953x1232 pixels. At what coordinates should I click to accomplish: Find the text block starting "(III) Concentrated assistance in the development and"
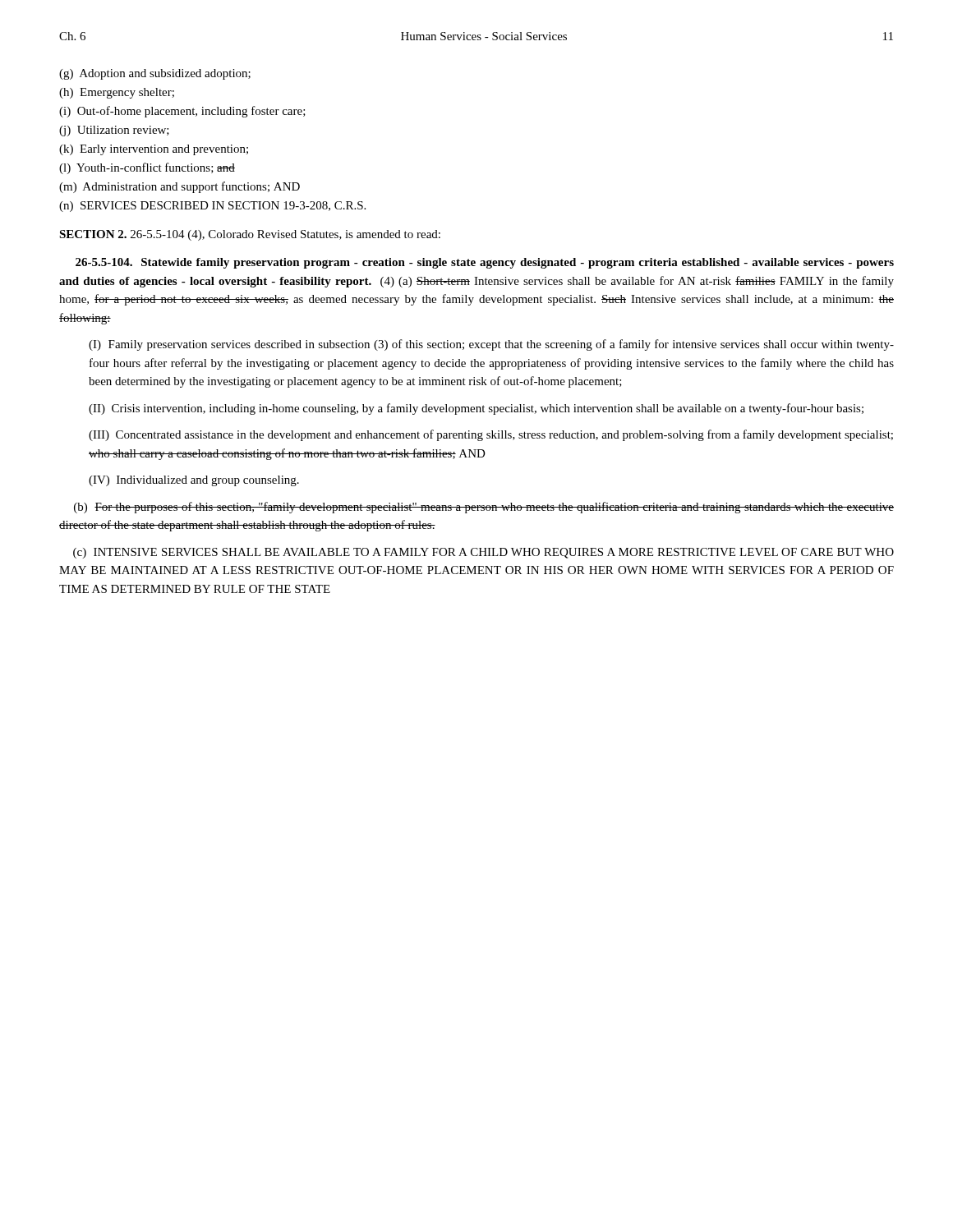(491, 444)
